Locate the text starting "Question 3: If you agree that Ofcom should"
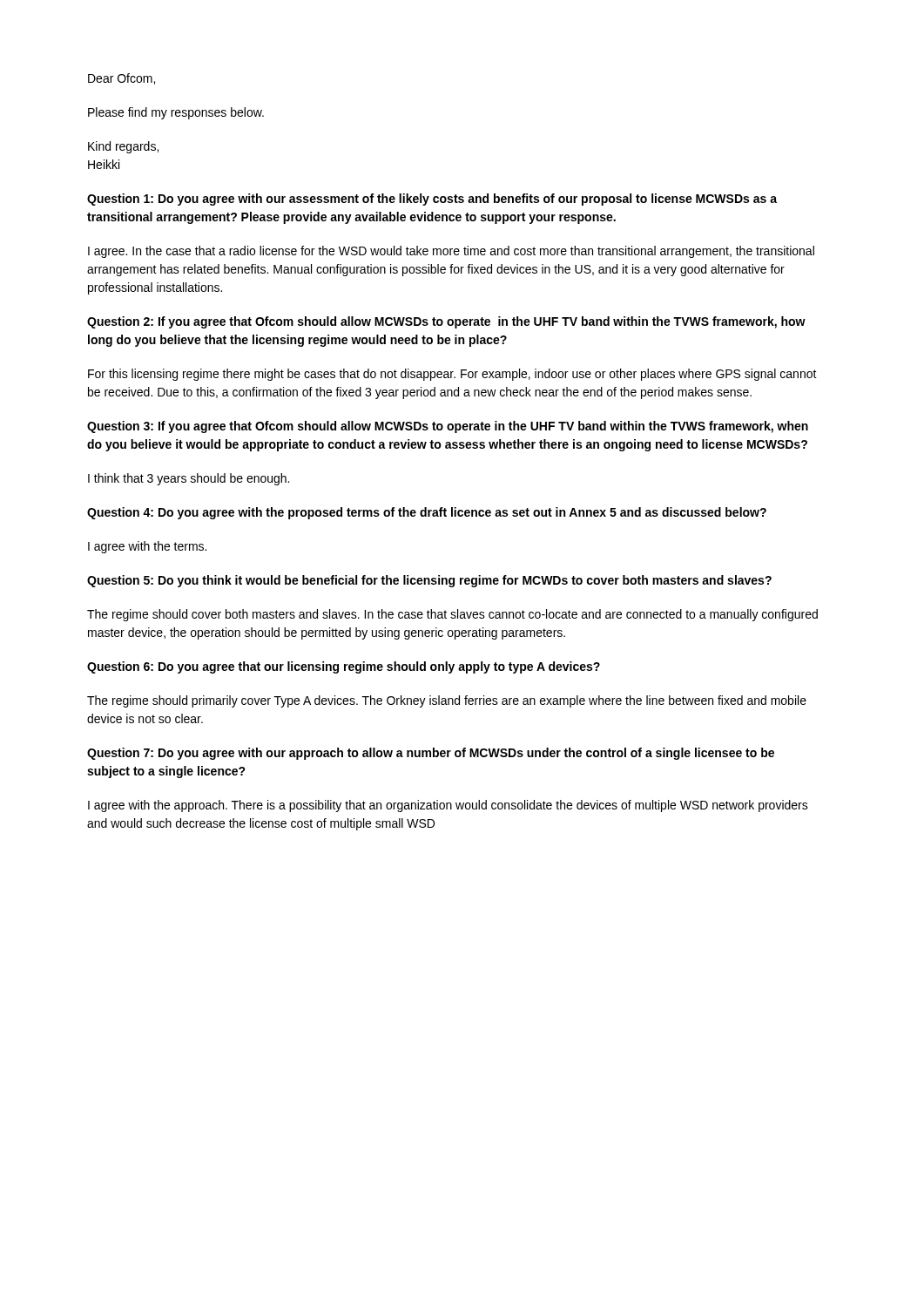 (453, 436)
